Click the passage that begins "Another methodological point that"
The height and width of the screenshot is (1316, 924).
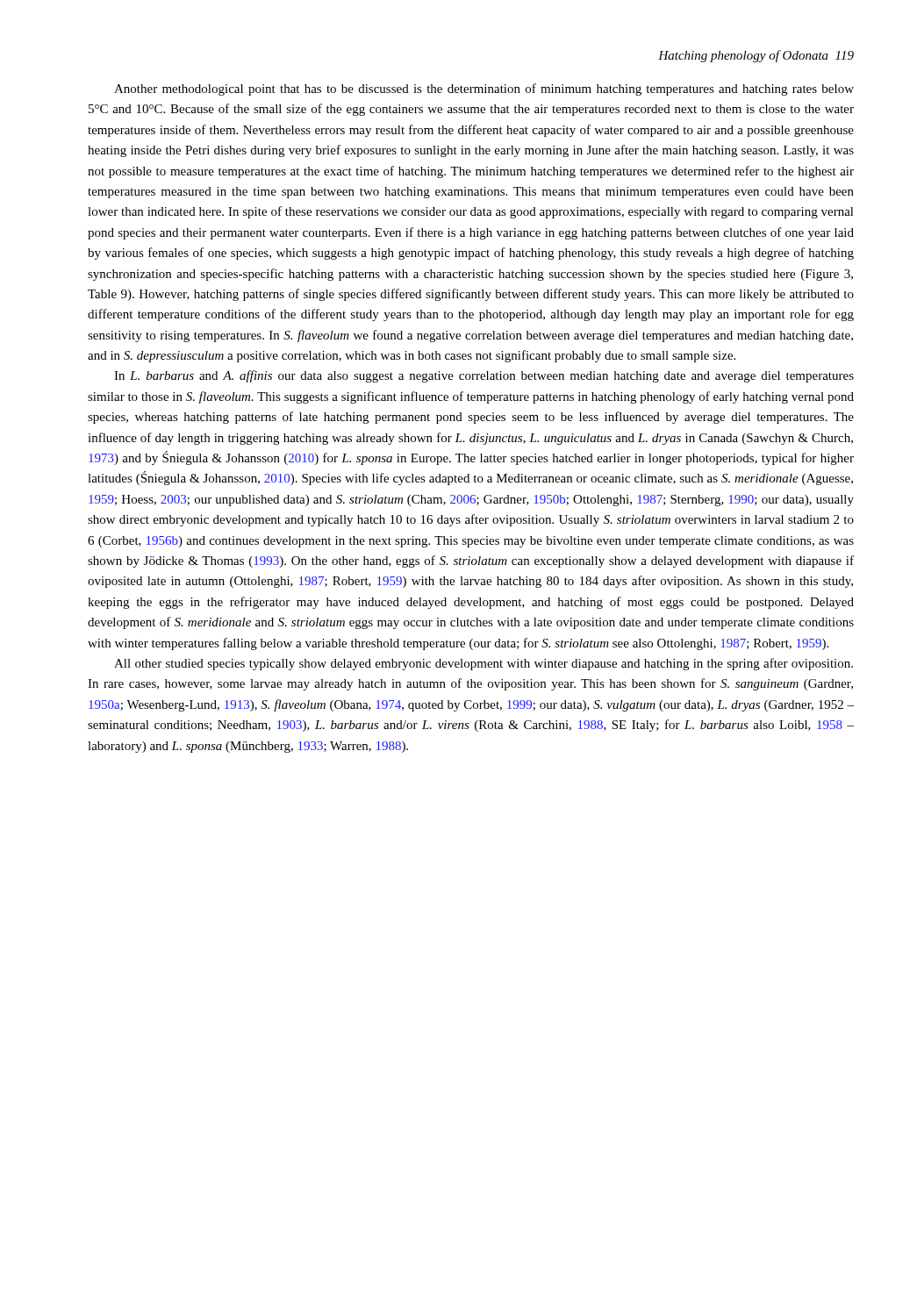coord(471,223)
